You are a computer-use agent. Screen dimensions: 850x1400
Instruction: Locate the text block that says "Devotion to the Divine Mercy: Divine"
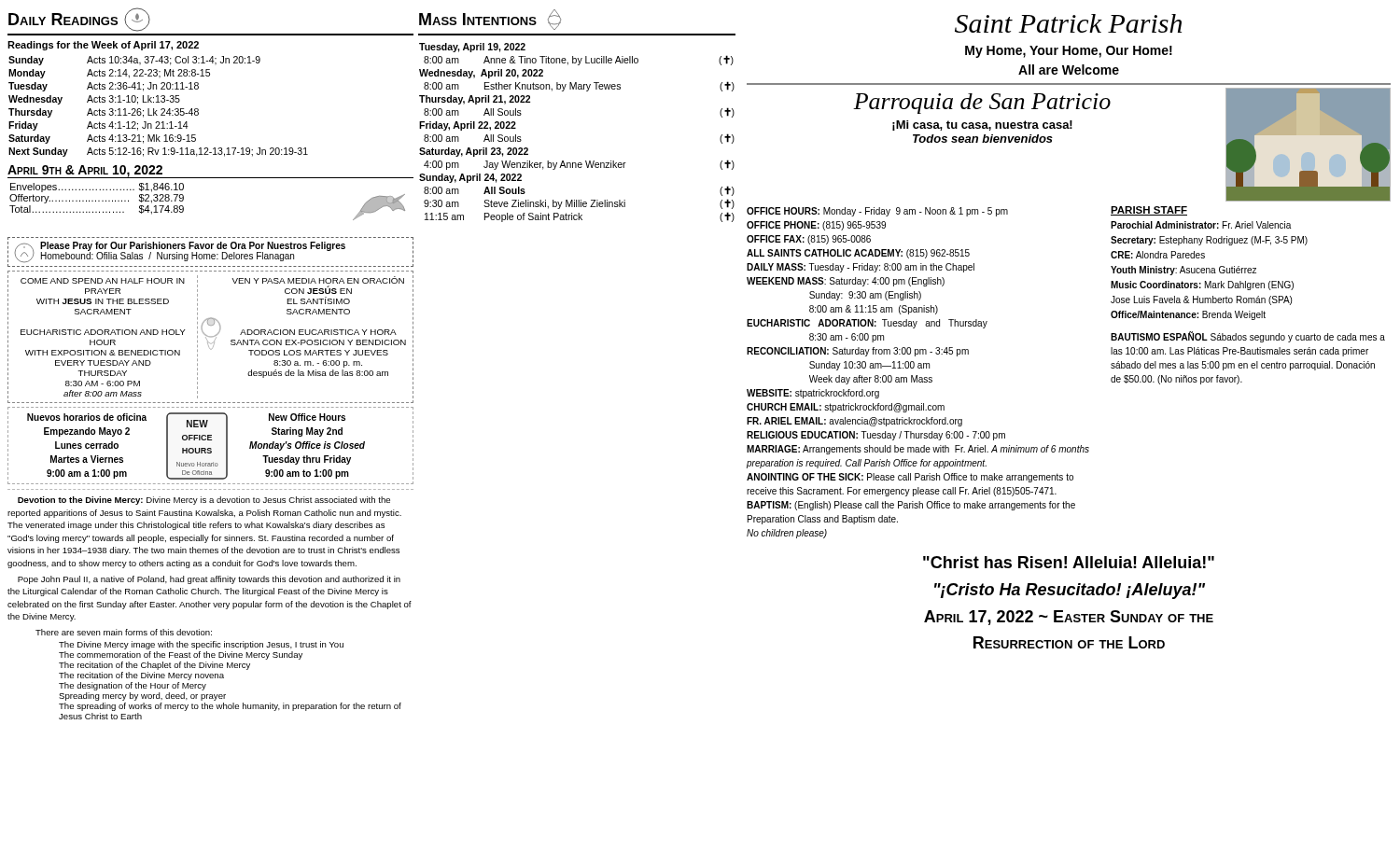click(x=205, y=531)
